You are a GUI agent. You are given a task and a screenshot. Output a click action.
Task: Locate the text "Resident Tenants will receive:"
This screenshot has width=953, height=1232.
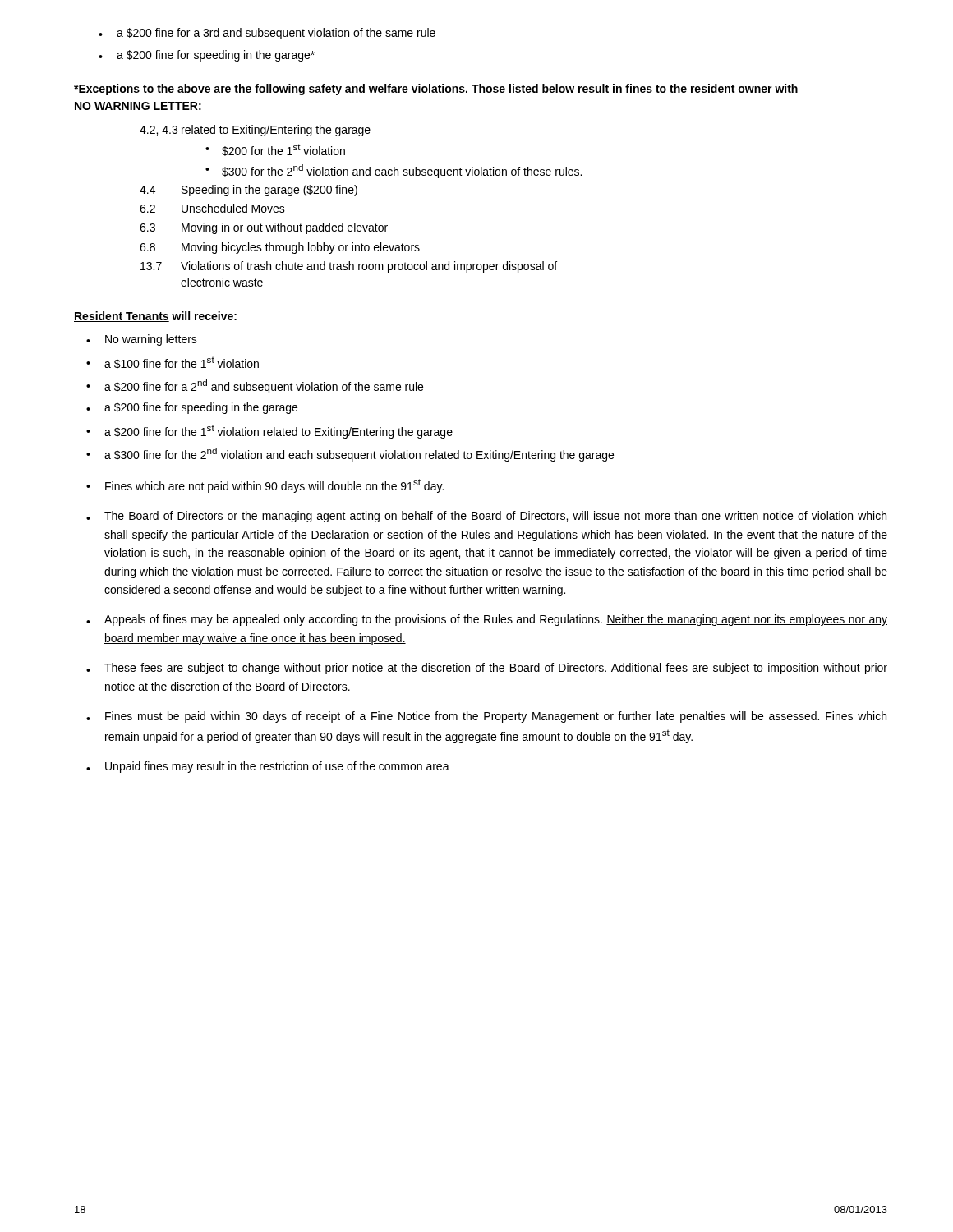click(x=155, y=317)
